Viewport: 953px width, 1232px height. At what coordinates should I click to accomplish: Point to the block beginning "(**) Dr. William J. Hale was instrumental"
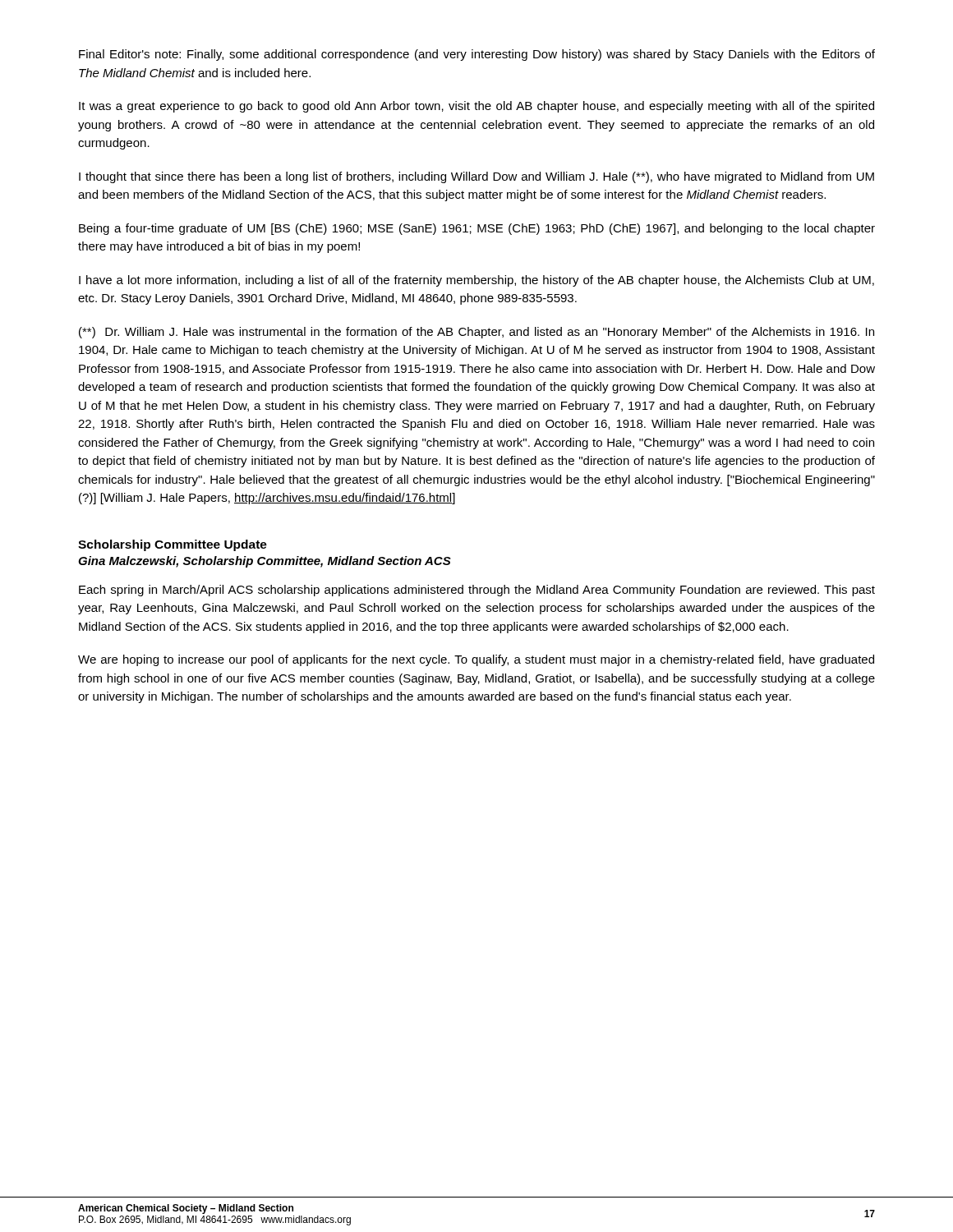[x=476, y=414]
